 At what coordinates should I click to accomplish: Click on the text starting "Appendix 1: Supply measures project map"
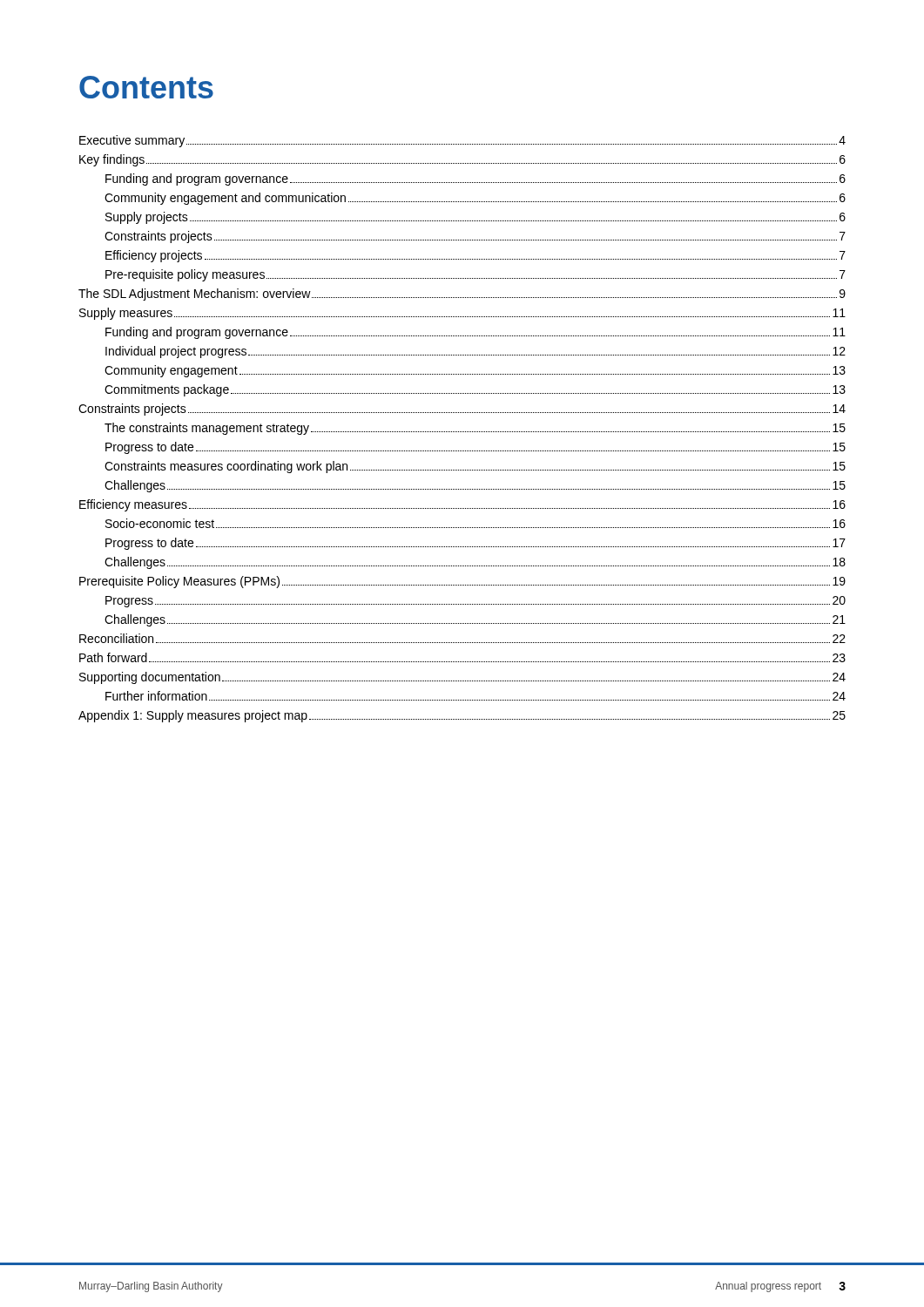point(462,715)
